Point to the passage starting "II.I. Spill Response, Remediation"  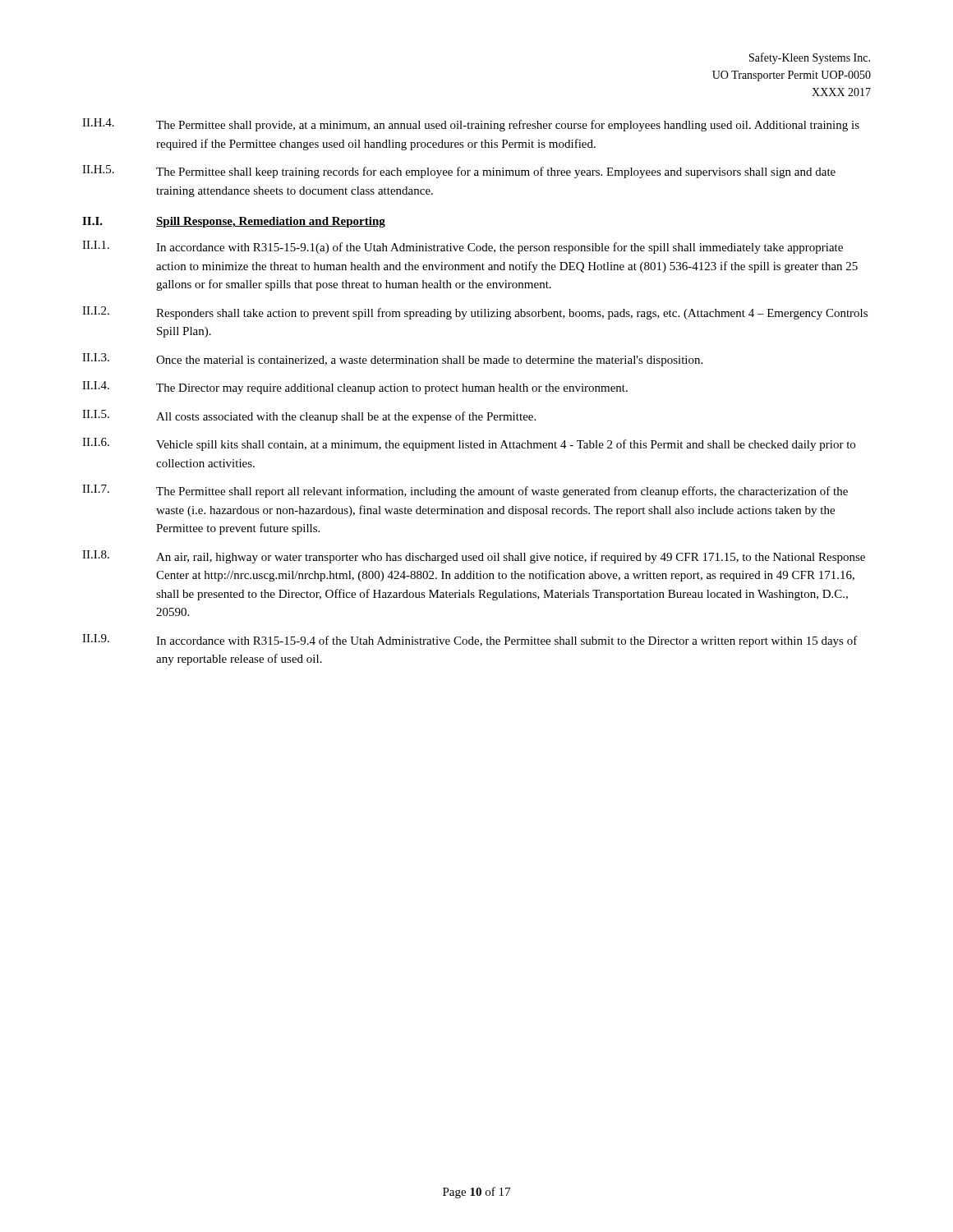tap(234, 222)
